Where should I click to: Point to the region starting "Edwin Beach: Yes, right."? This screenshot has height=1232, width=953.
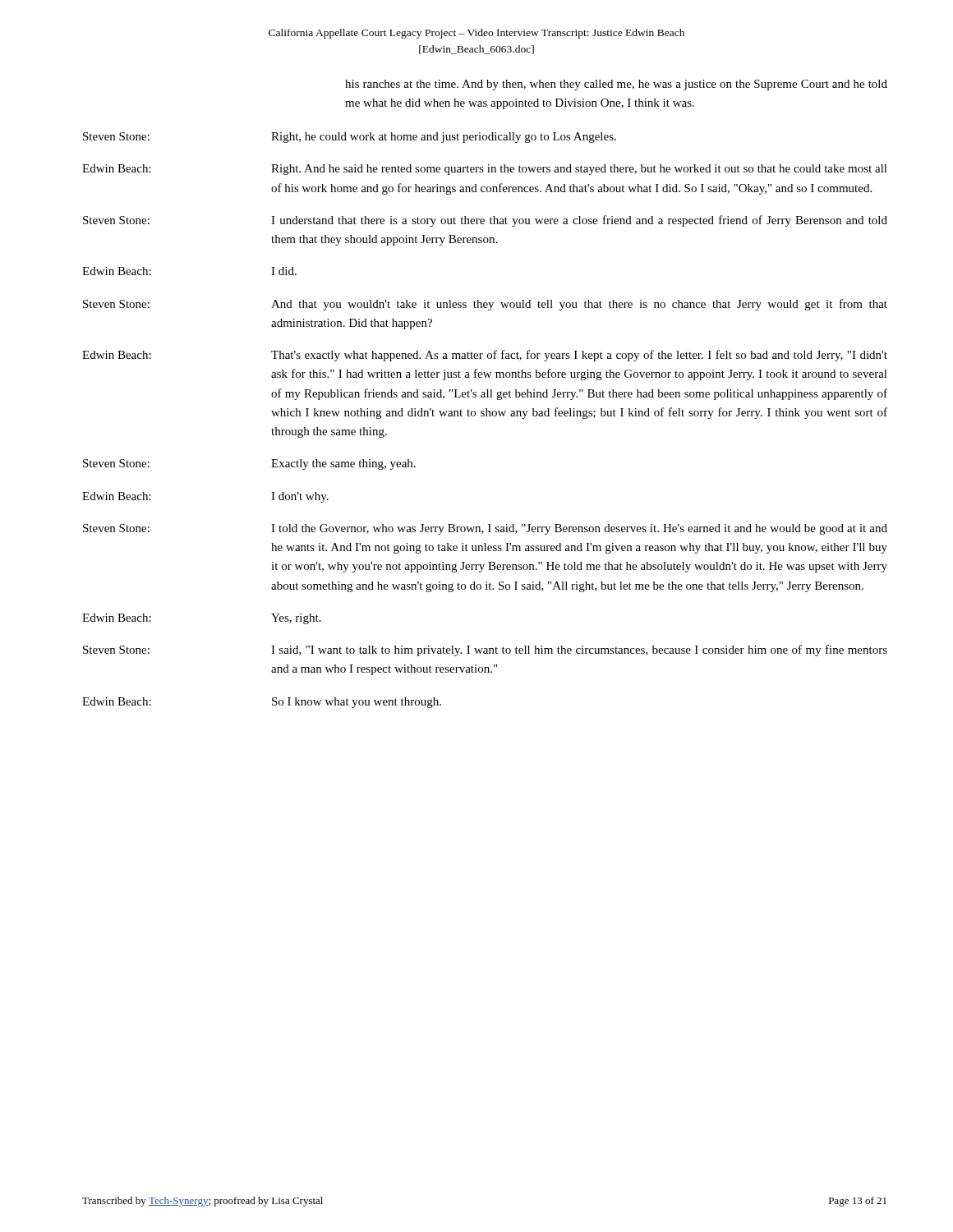[110, 619]
